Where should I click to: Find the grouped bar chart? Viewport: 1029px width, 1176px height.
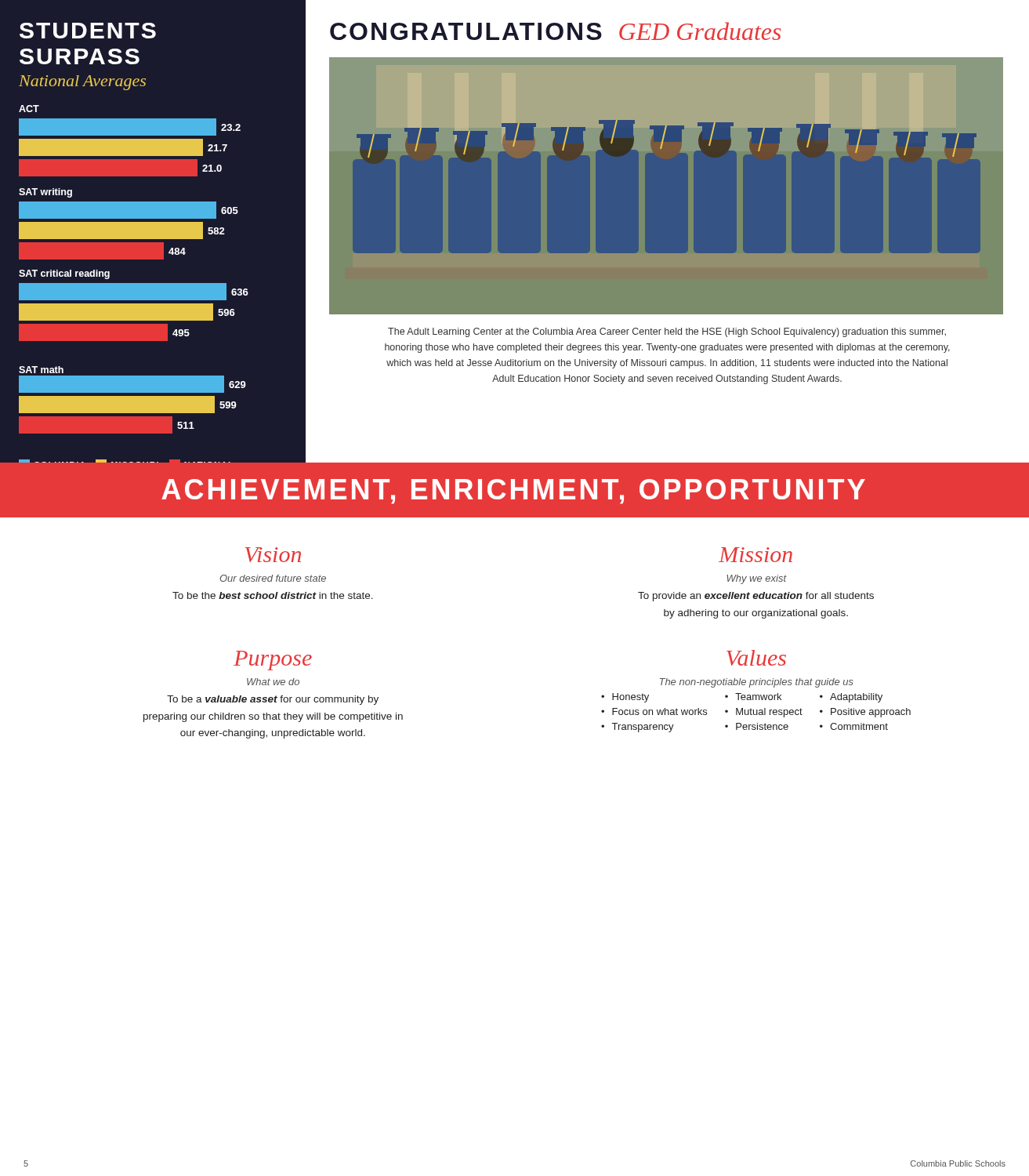point(152,294)
